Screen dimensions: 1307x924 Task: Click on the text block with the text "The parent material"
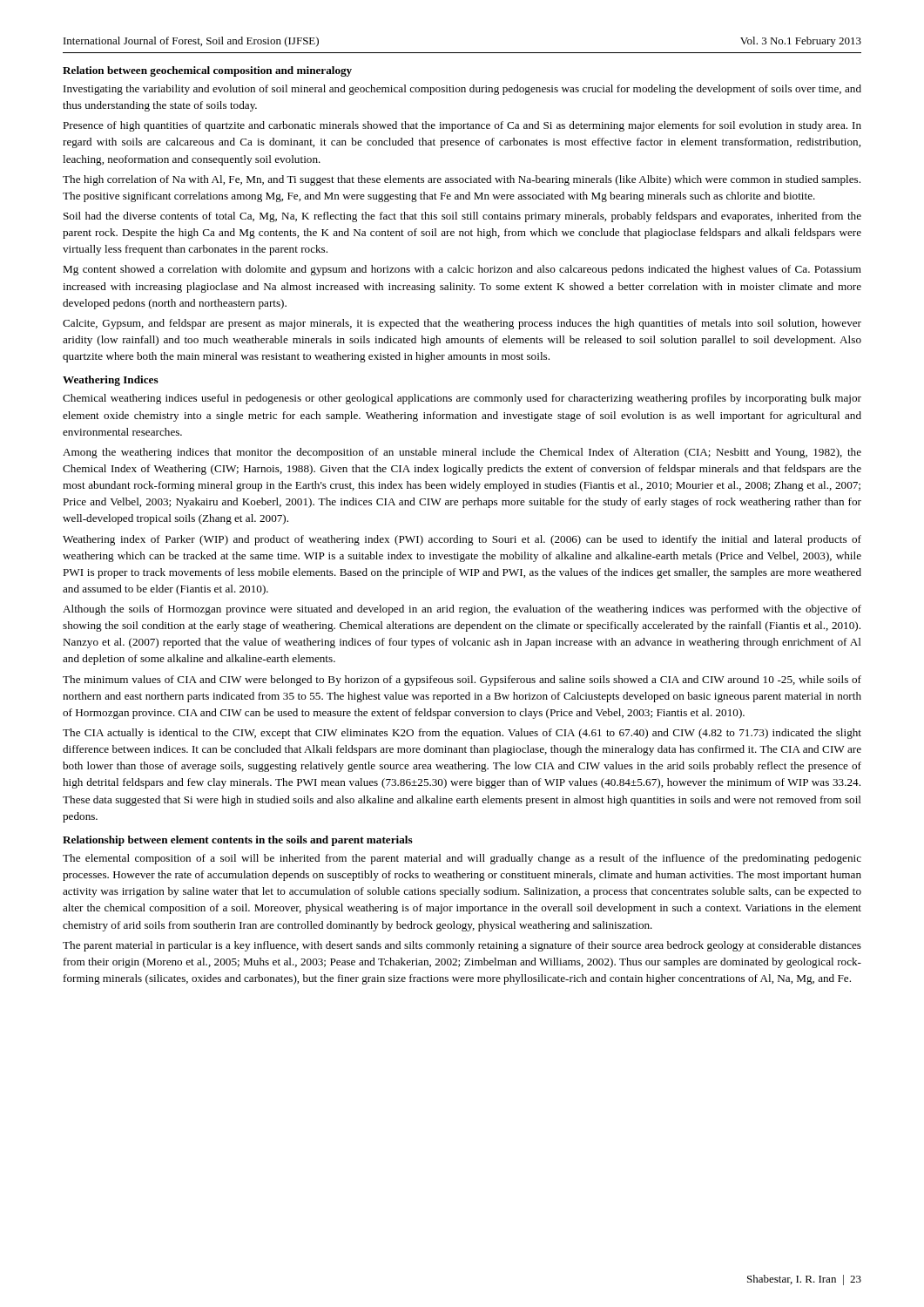[462, 961]
